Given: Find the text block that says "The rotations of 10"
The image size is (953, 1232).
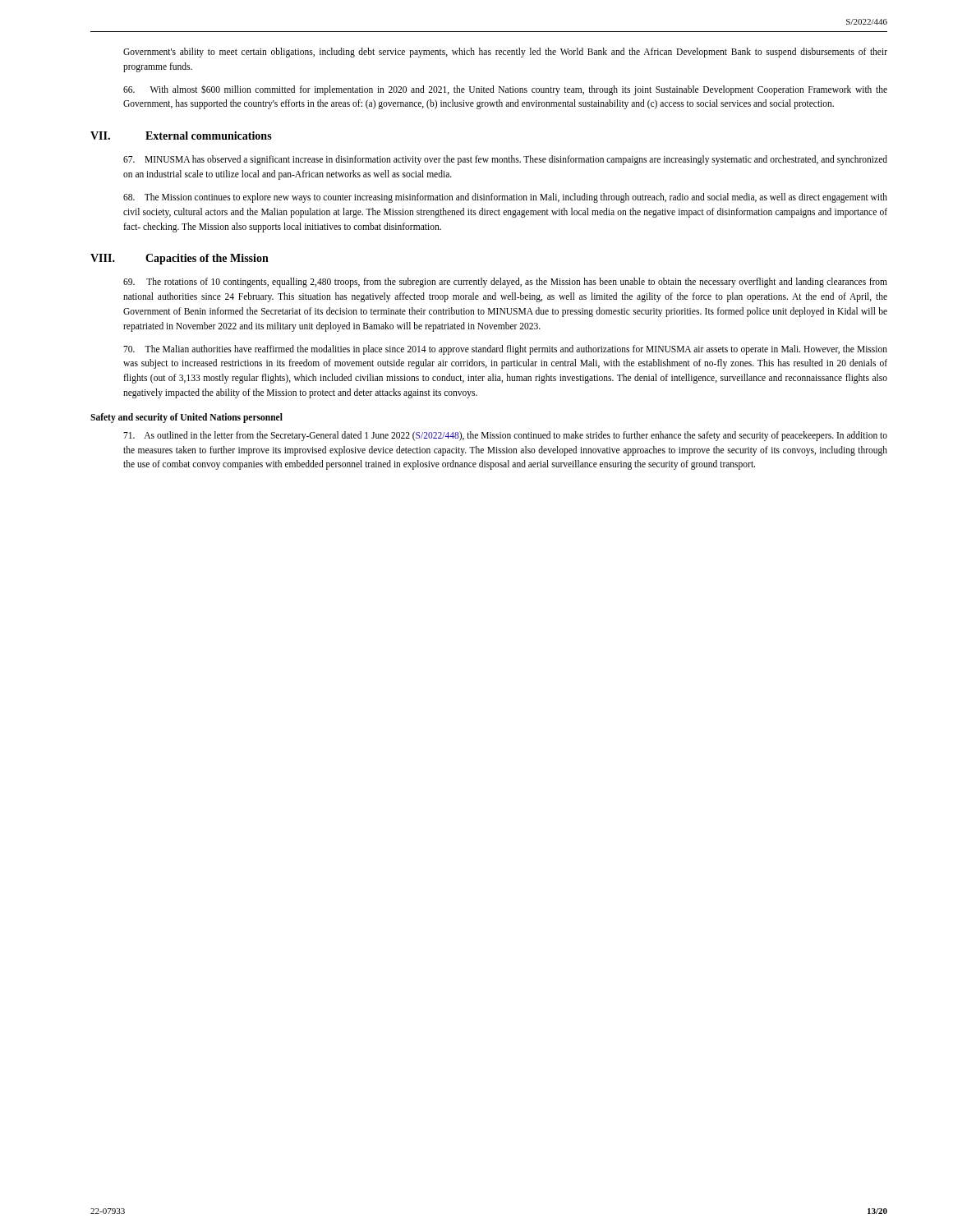Looking at the screenshot, I should click(505, 304).
